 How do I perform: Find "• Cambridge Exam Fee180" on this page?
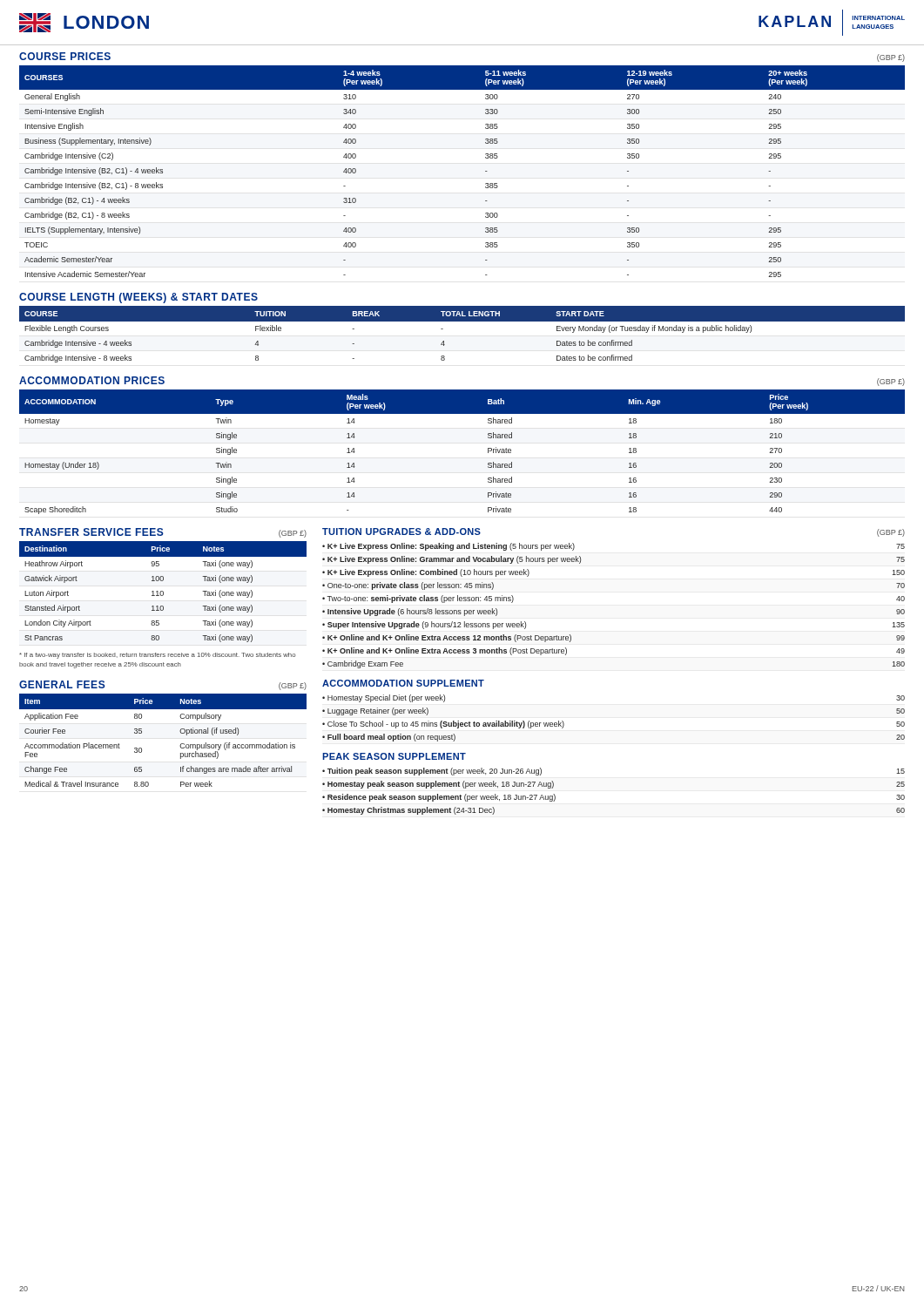364,664
